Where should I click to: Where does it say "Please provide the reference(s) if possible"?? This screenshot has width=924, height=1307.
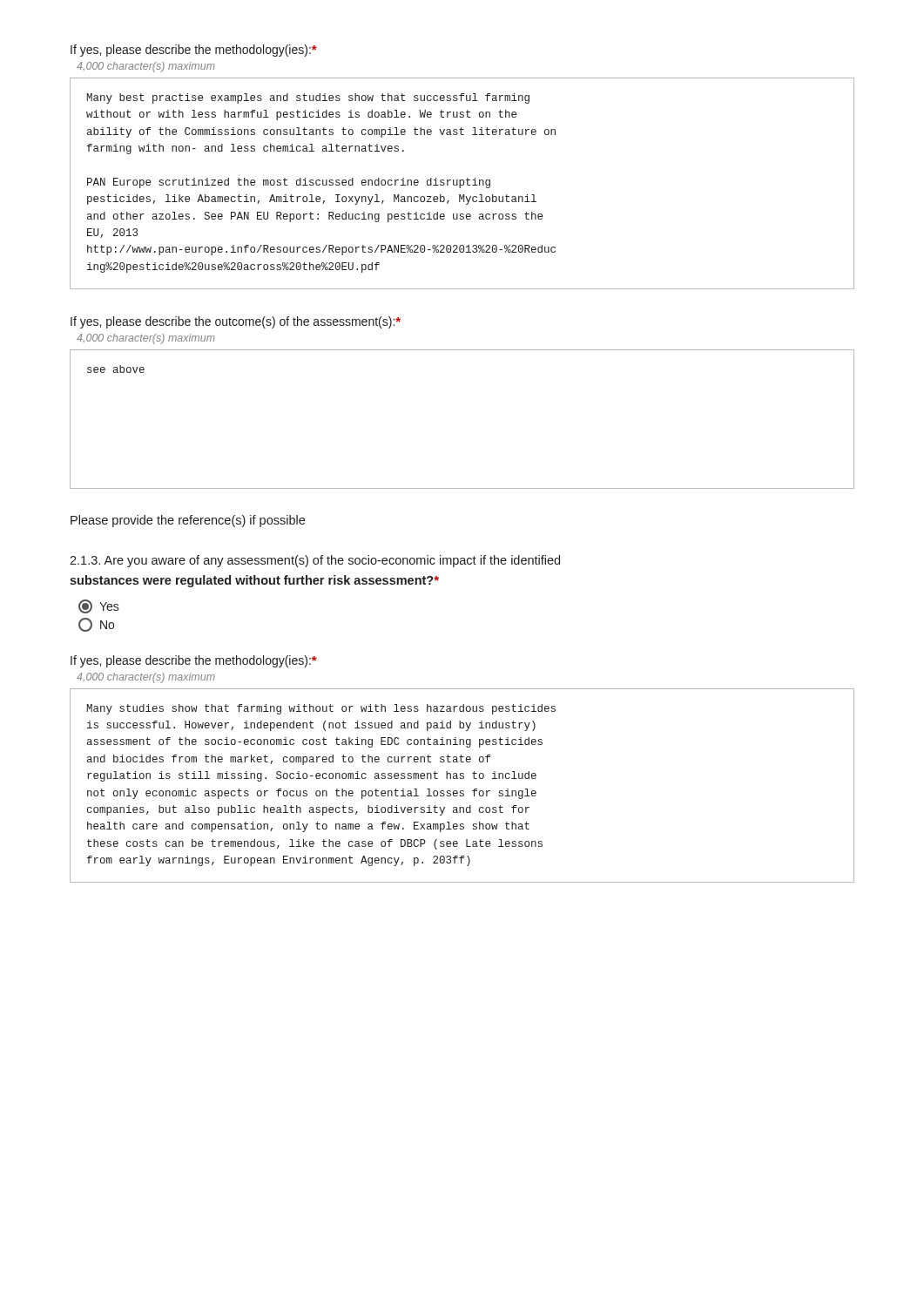(188, 520)
